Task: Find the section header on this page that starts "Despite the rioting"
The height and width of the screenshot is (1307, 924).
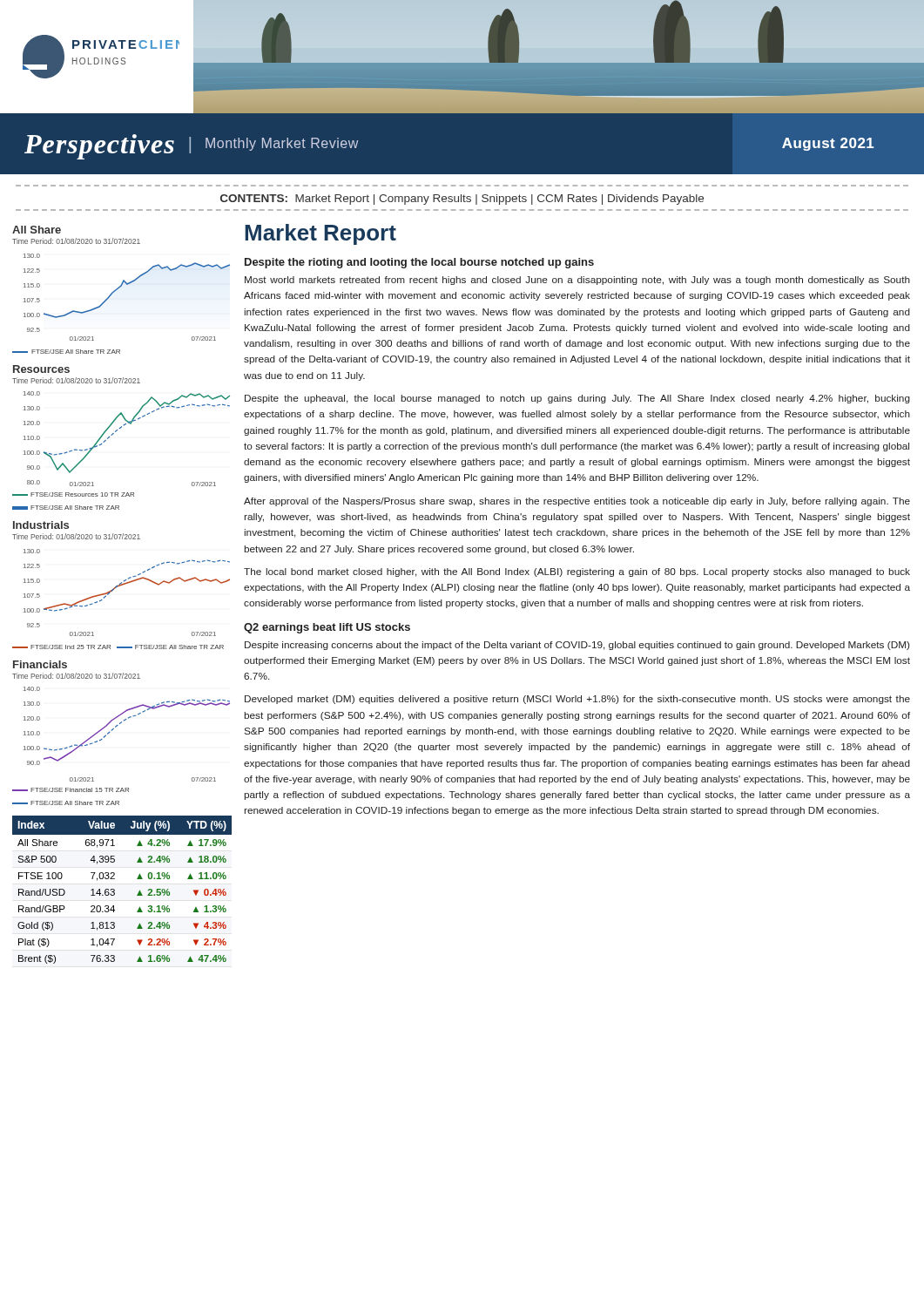Action: tap(419, 262)
